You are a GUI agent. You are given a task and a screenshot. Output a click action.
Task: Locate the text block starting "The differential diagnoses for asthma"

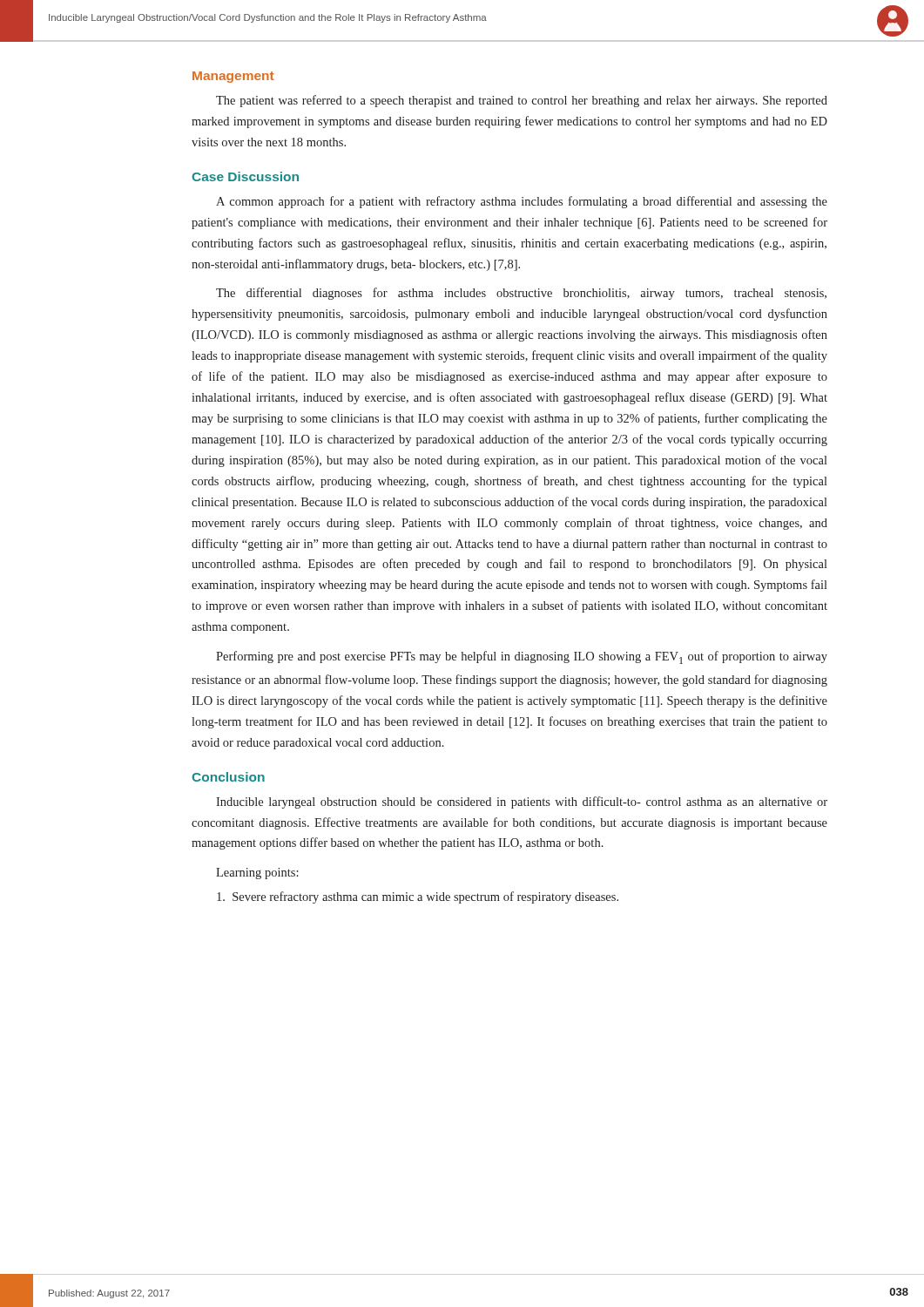(509, 460)
